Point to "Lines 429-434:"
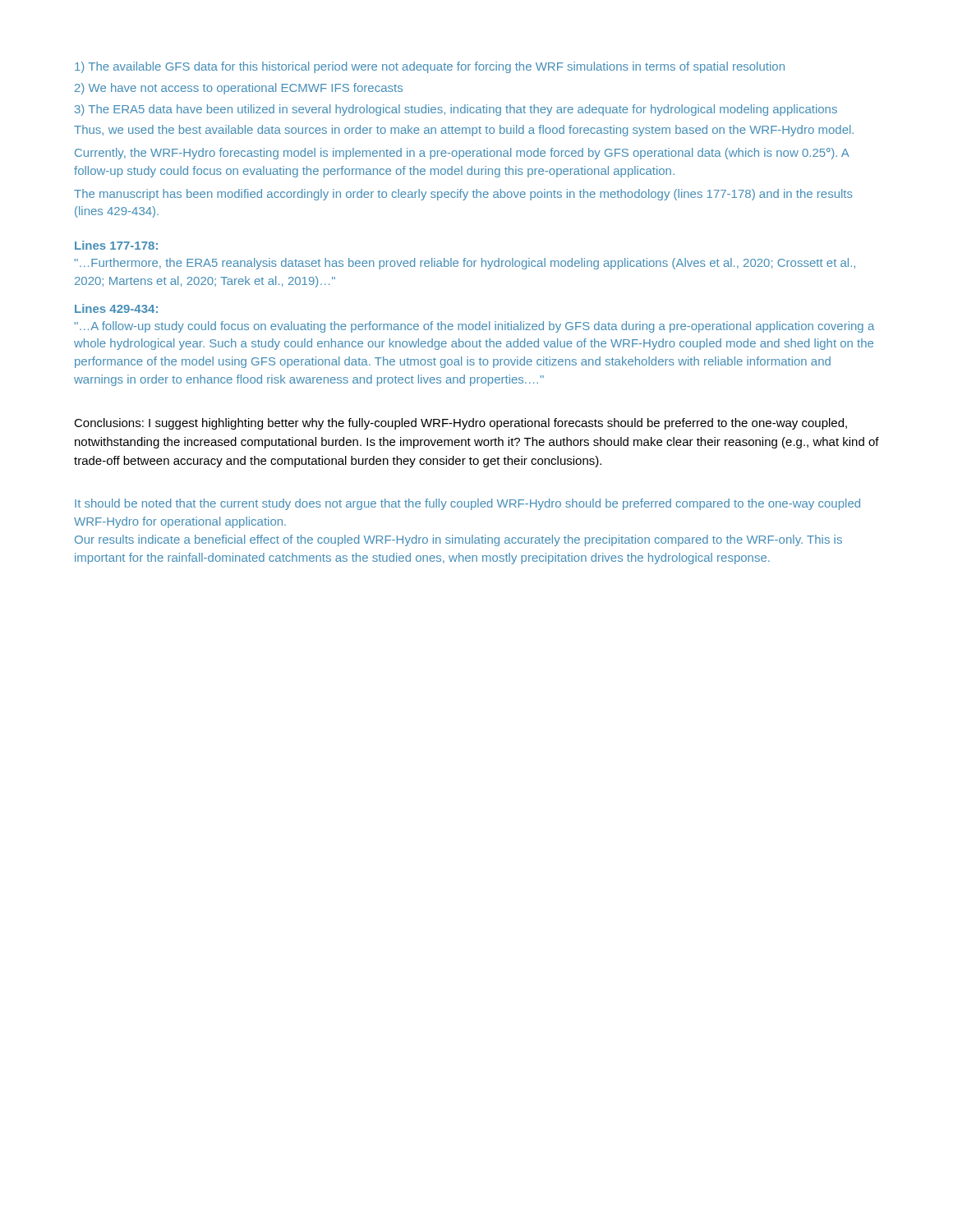953x1232 pixels. point(116,308)
